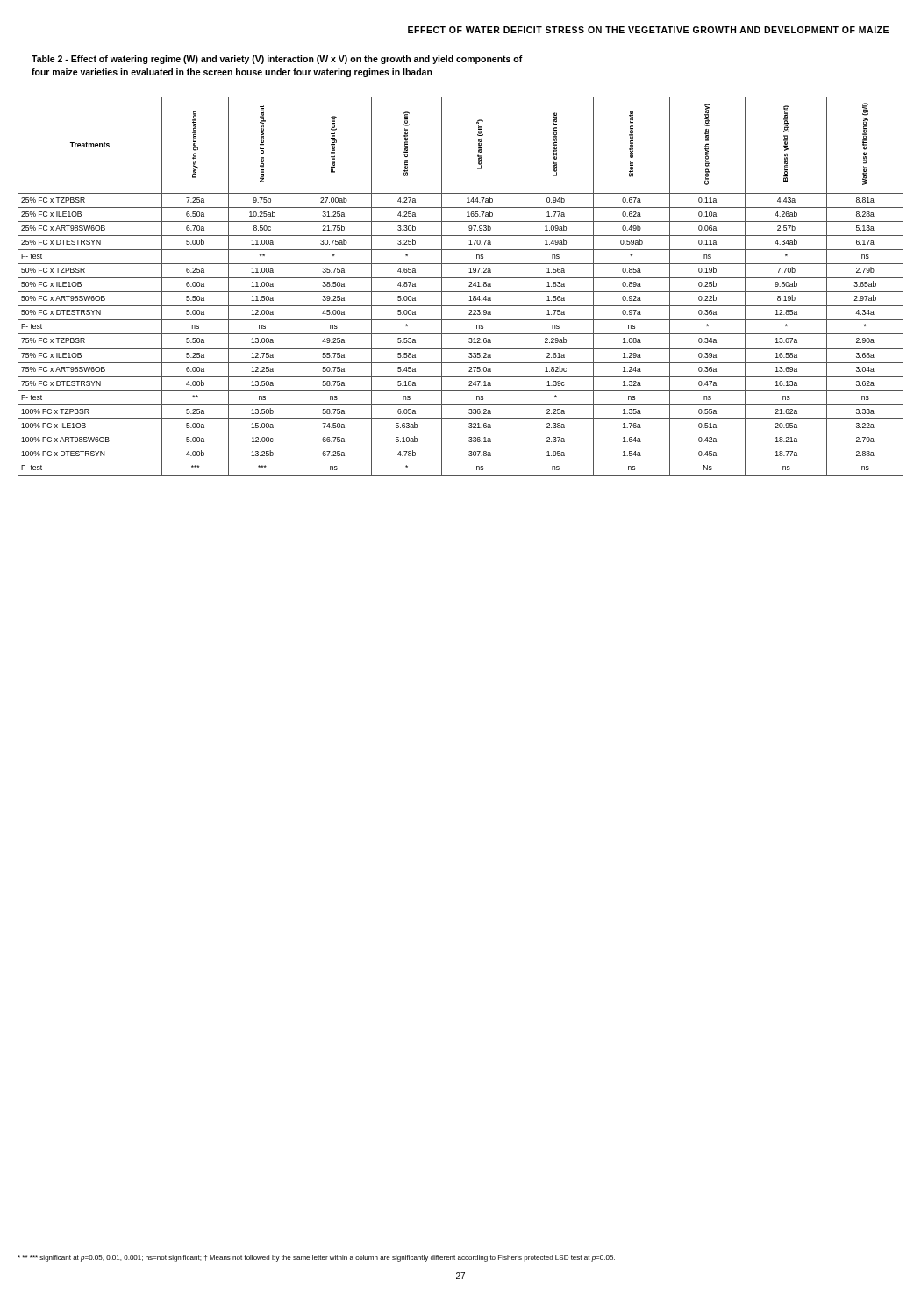Find the footnote that says "** *** significant at p=0.05, 0.01, 0.001; ns=not"

[x=316, y=1258]
